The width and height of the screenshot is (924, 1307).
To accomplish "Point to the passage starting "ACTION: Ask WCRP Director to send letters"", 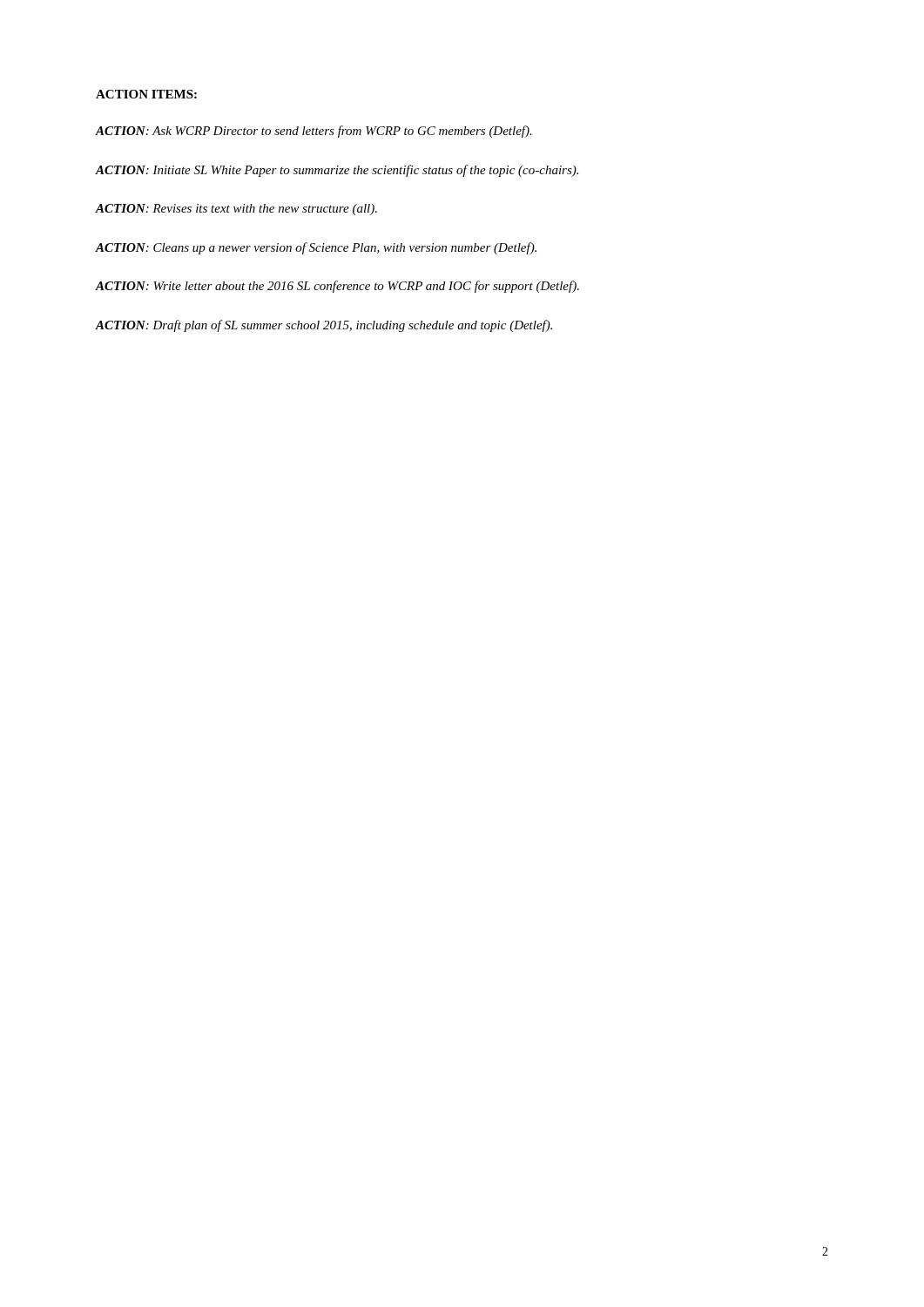I will [314, 131].
